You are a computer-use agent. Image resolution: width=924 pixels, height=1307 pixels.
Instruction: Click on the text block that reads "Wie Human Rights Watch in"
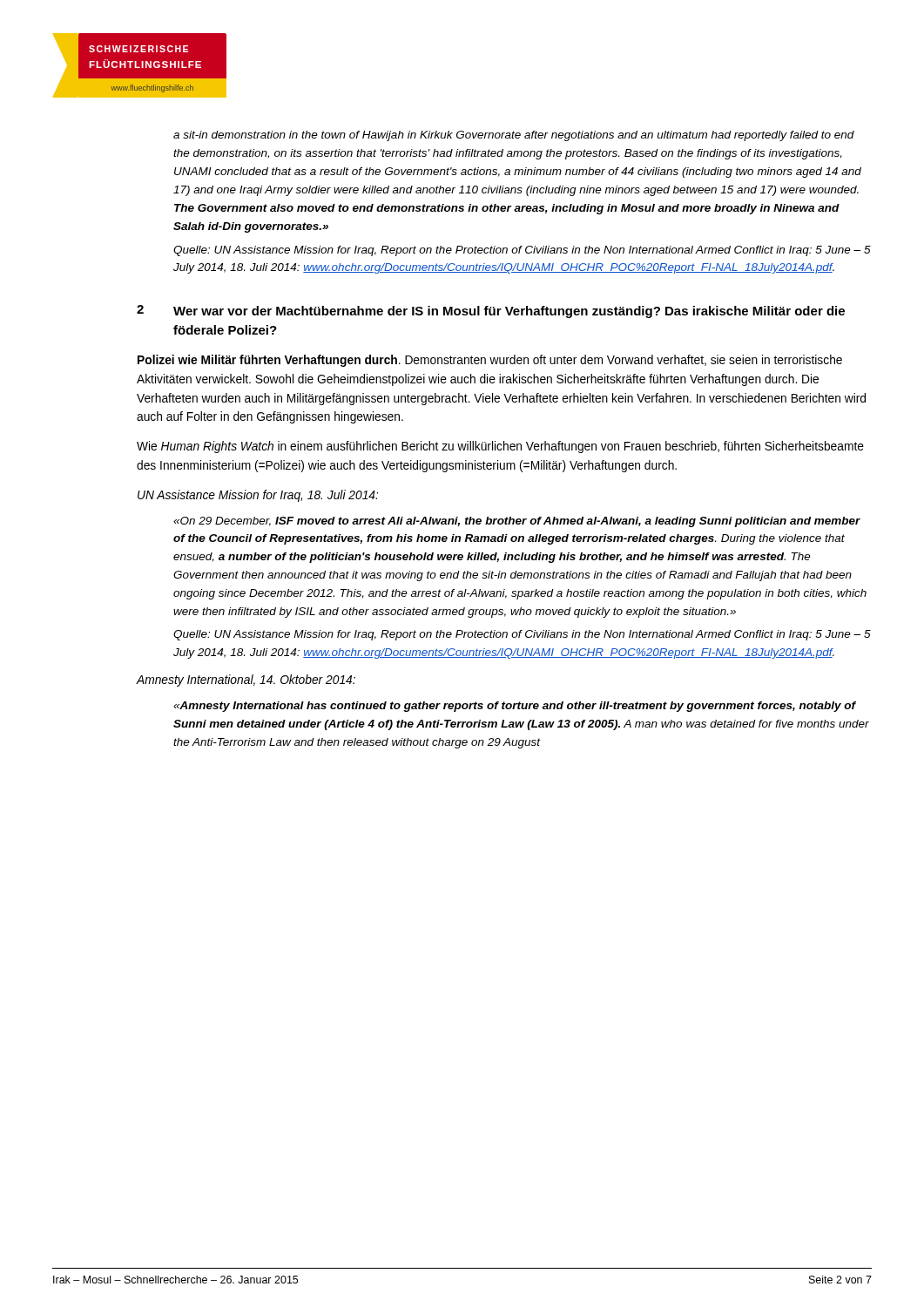[500, 456]
